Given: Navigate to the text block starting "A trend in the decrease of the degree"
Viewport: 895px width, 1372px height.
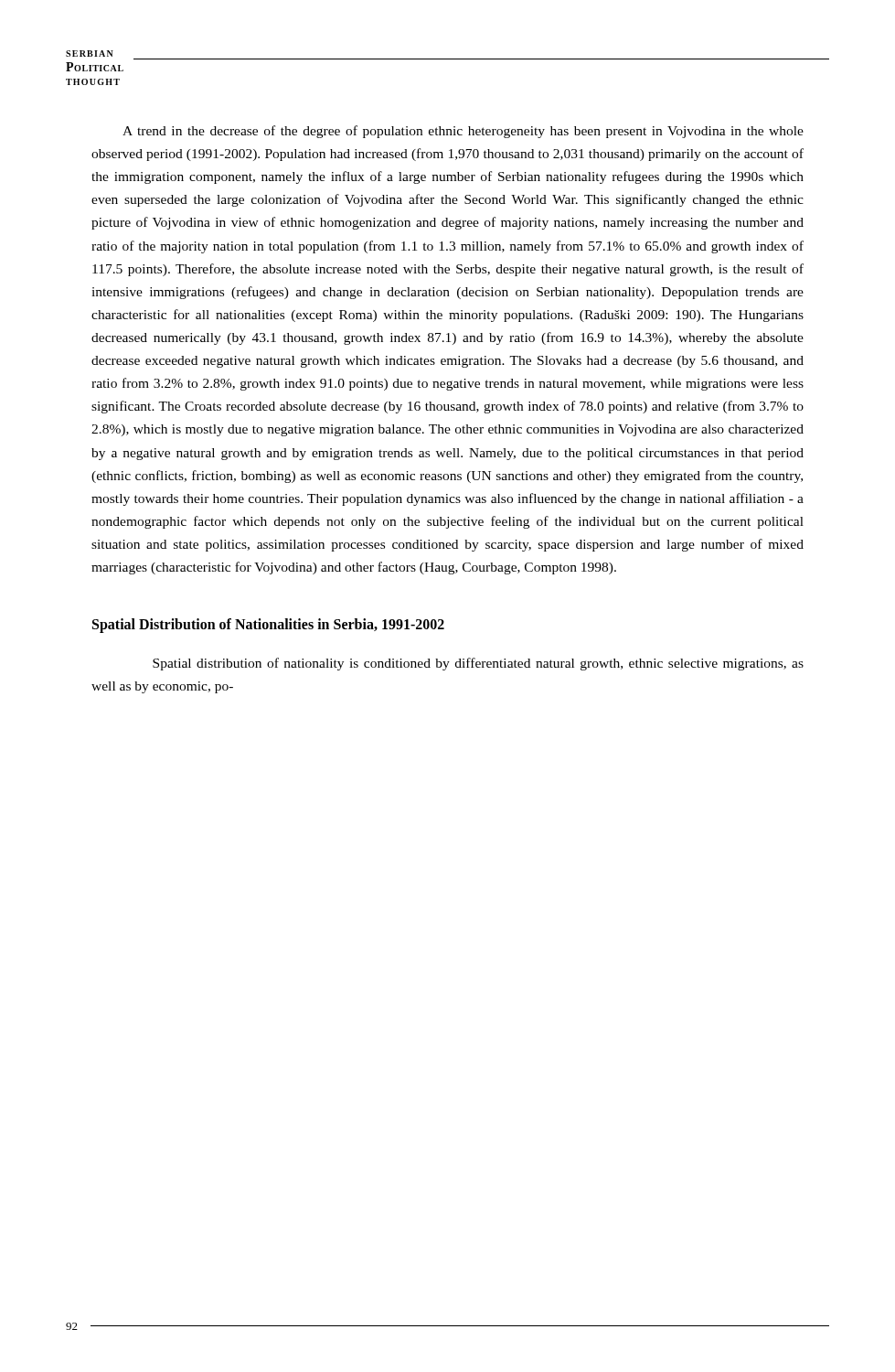Looking at the screenshot, I should tap(448, 349).
